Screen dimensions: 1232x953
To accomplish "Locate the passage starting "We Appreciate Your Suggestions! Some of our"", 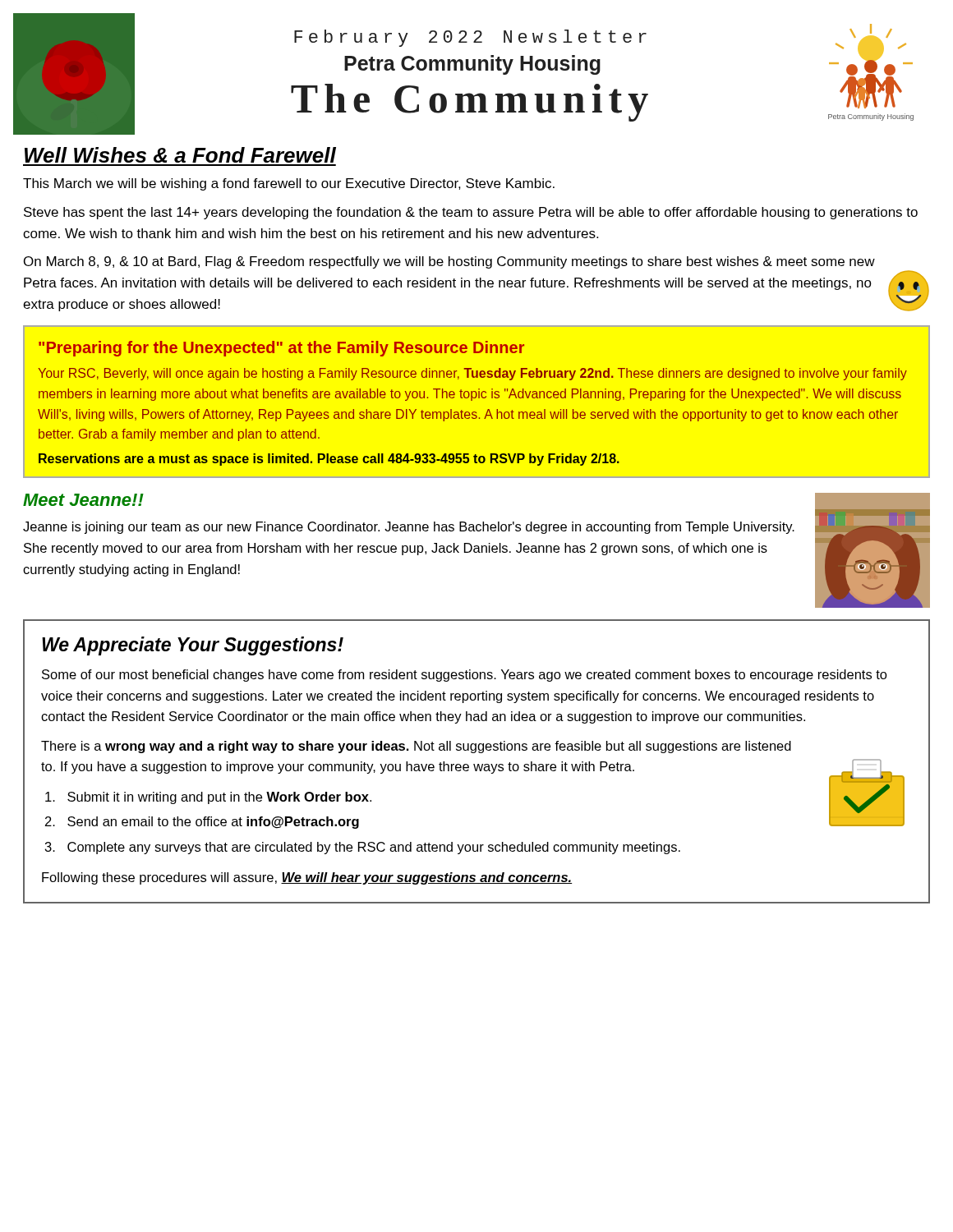I will click(476, 761).
